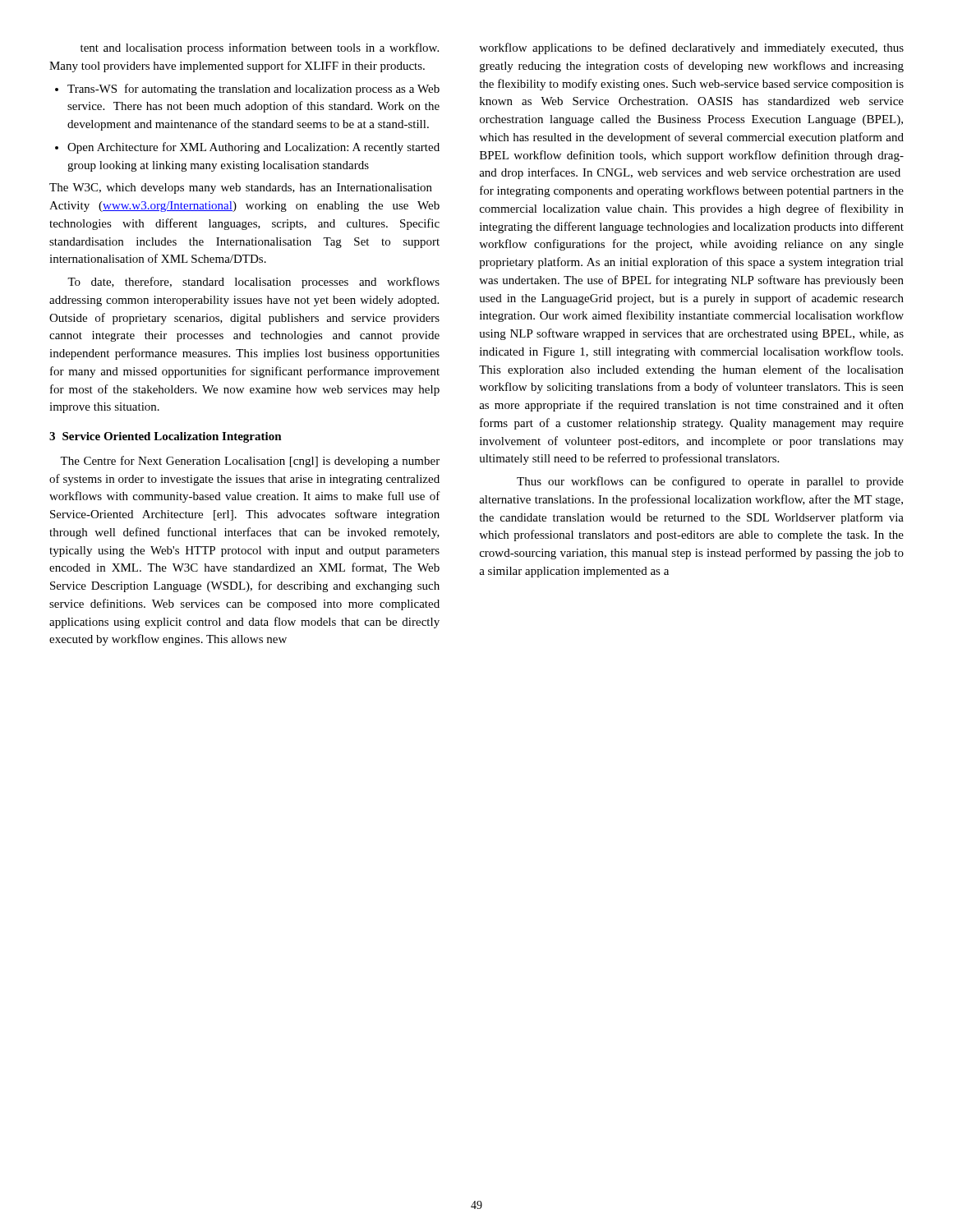
Task: Locate the text block starting "To date, therefore, standard localisation processes and workflows"
Action: [244, 345]
